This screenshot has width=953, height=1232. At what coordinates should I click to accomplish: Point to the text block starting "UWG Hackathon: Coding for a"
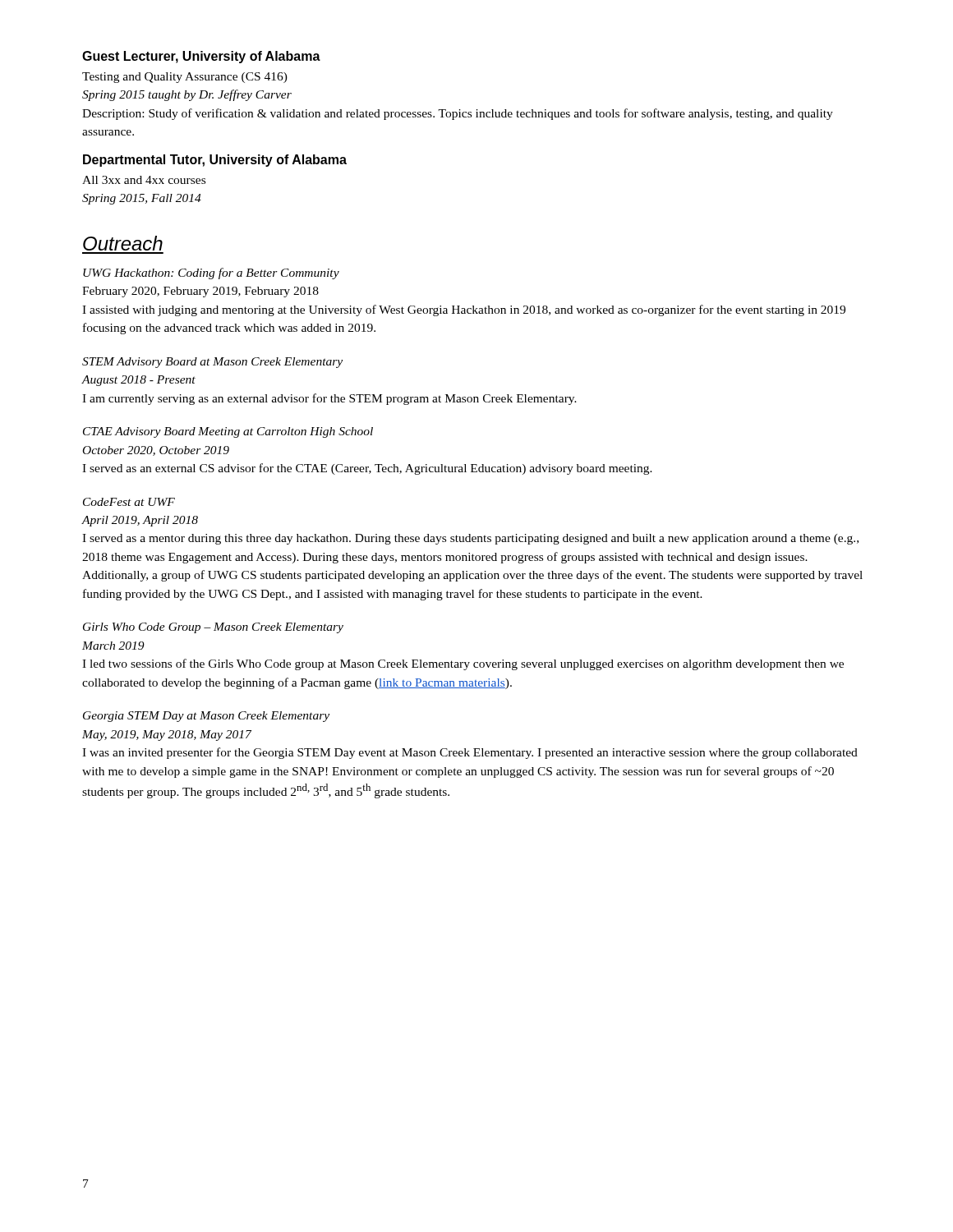(464, 300)
